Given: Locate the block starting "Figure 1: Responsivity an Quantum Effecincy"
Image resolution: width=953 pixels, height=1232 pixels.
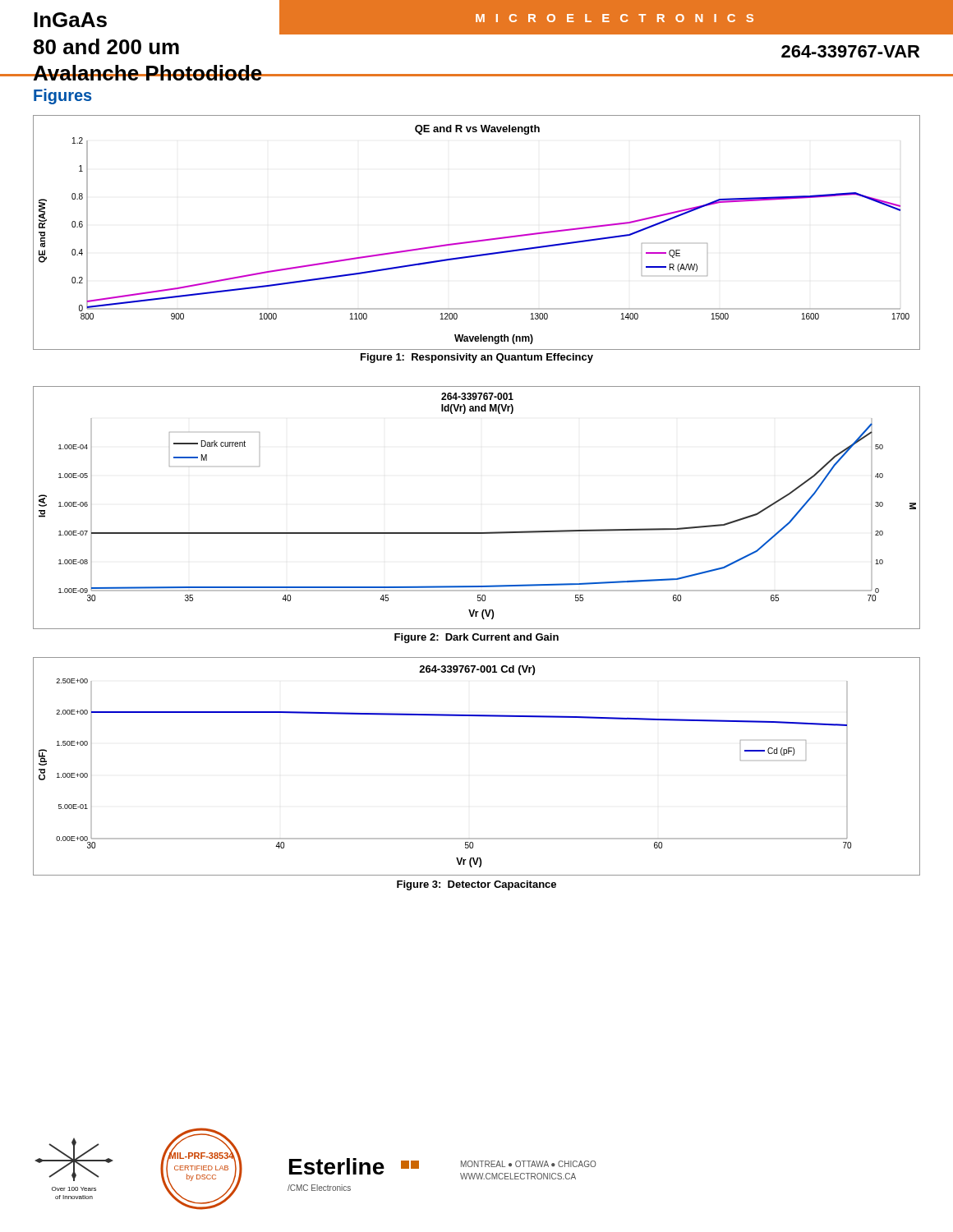Looking at the screenshot, I should 476,357.
